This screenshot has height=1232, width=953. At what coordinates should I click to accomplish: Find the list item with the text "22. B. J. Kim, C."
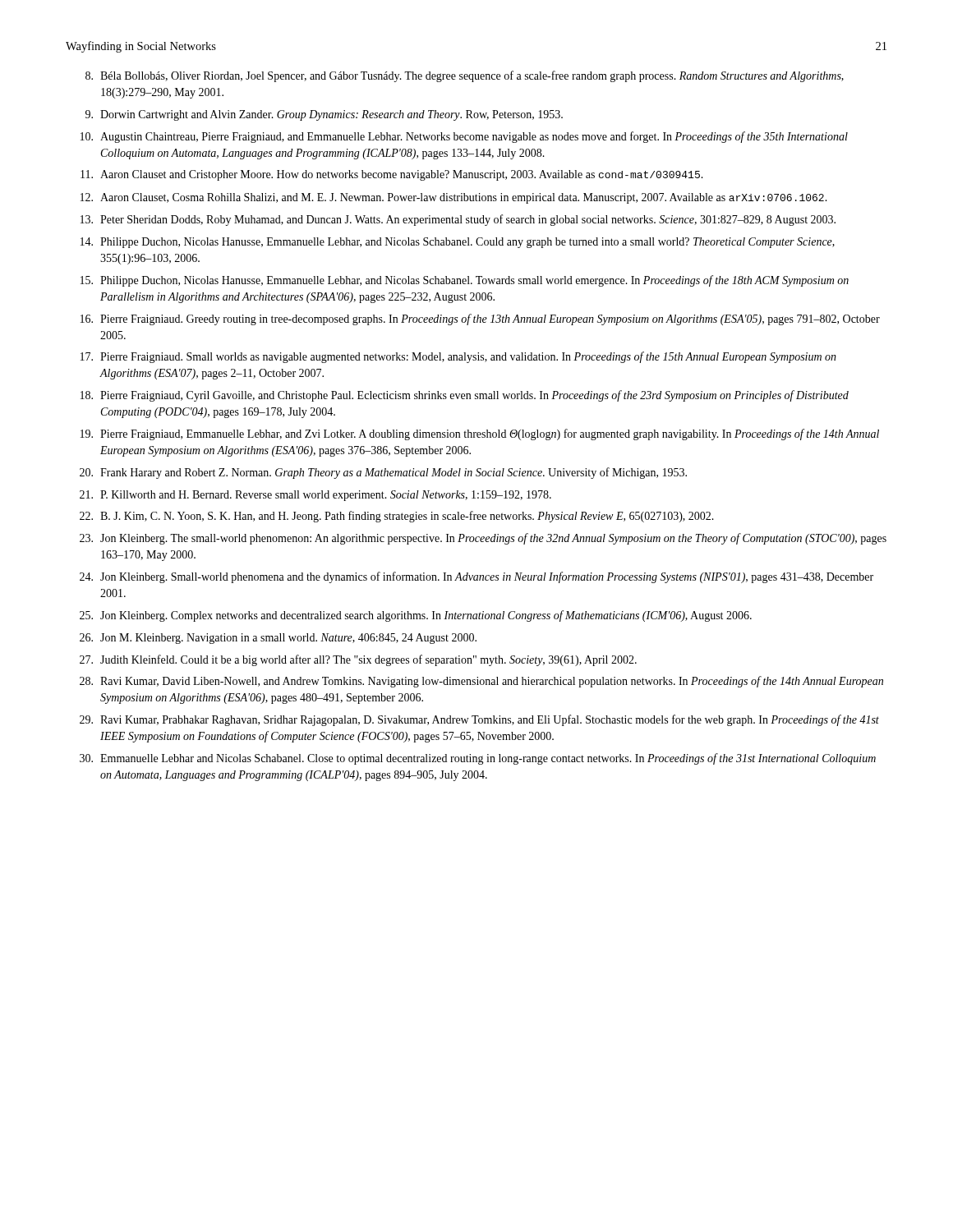476,517
